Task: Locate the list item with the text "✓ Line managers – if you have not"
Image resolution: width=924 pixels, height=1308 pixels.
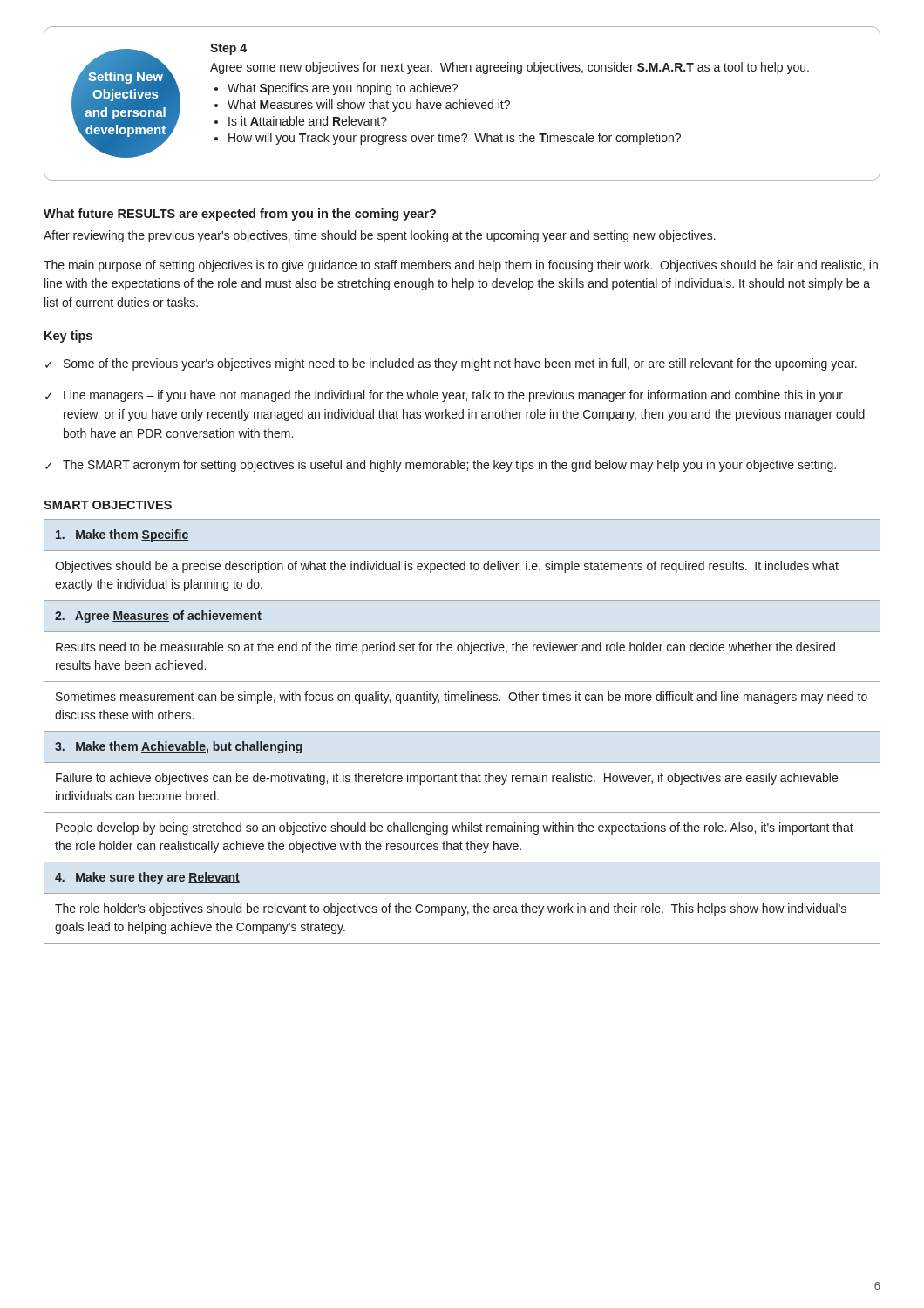Action: (462, 415)
